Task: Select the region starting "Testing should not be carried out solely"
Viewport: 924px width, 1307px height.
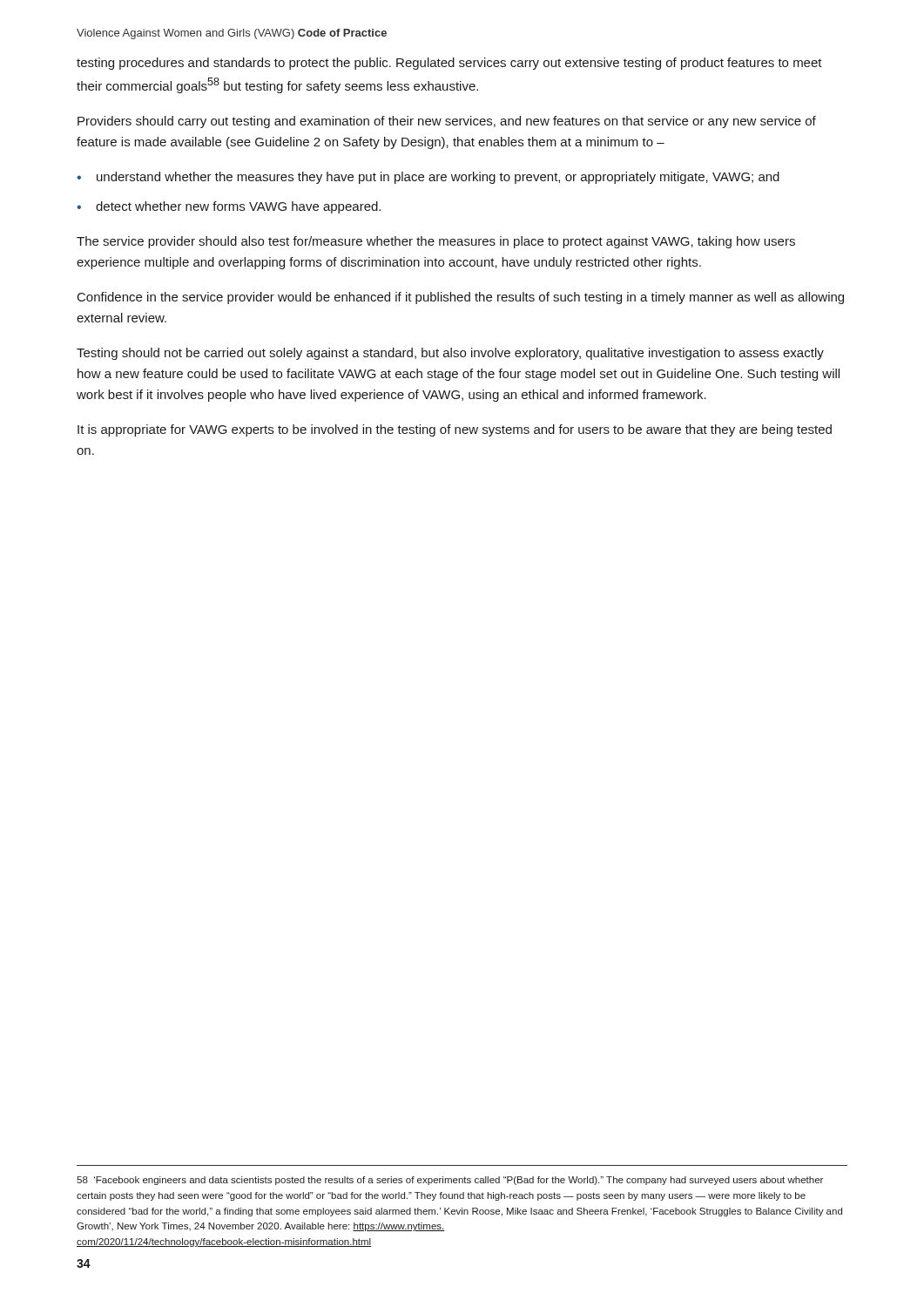Action: (462, 374)
